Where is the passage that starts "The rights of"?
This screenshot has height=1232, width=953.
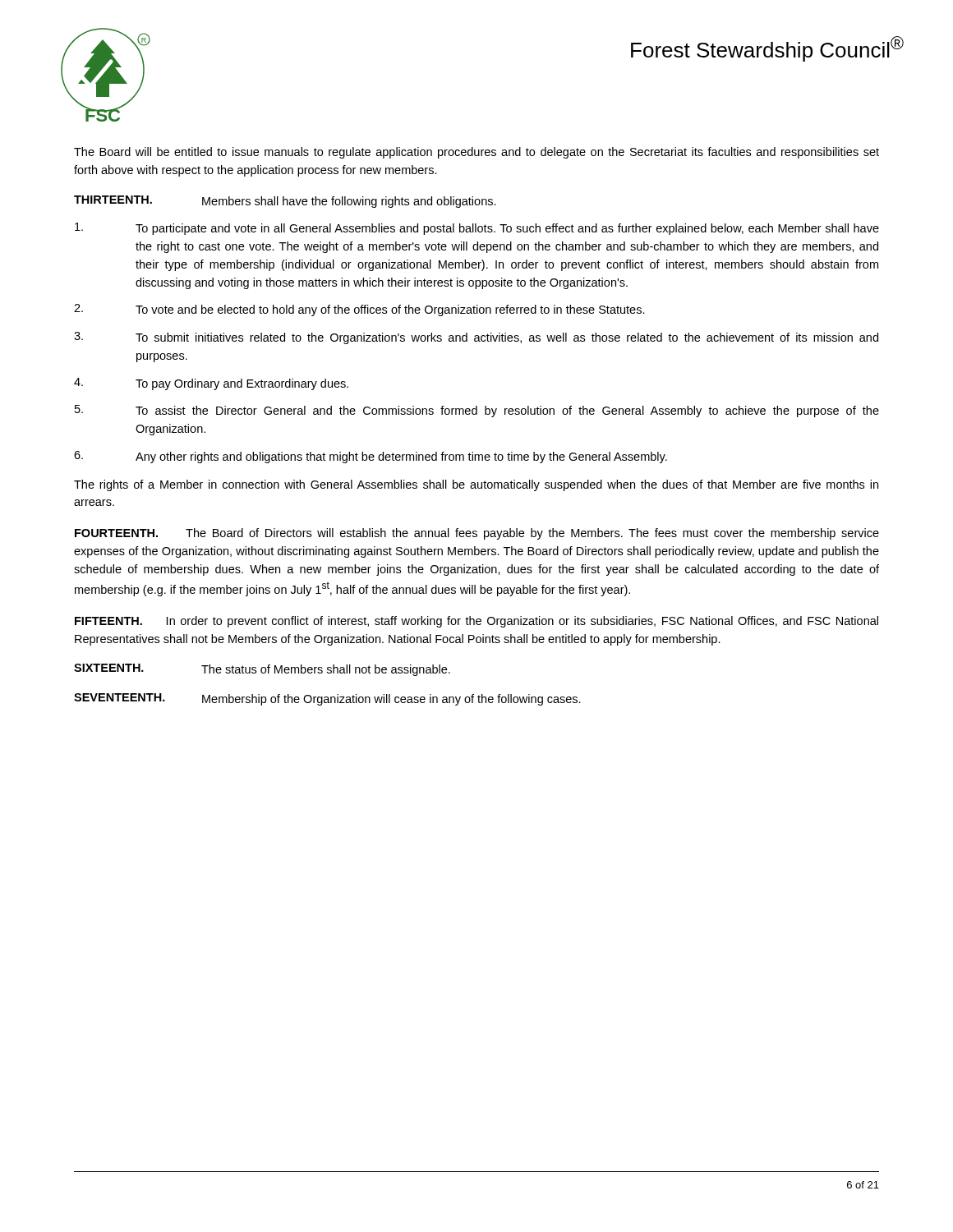pyautogui.click(x=476, y=493)
